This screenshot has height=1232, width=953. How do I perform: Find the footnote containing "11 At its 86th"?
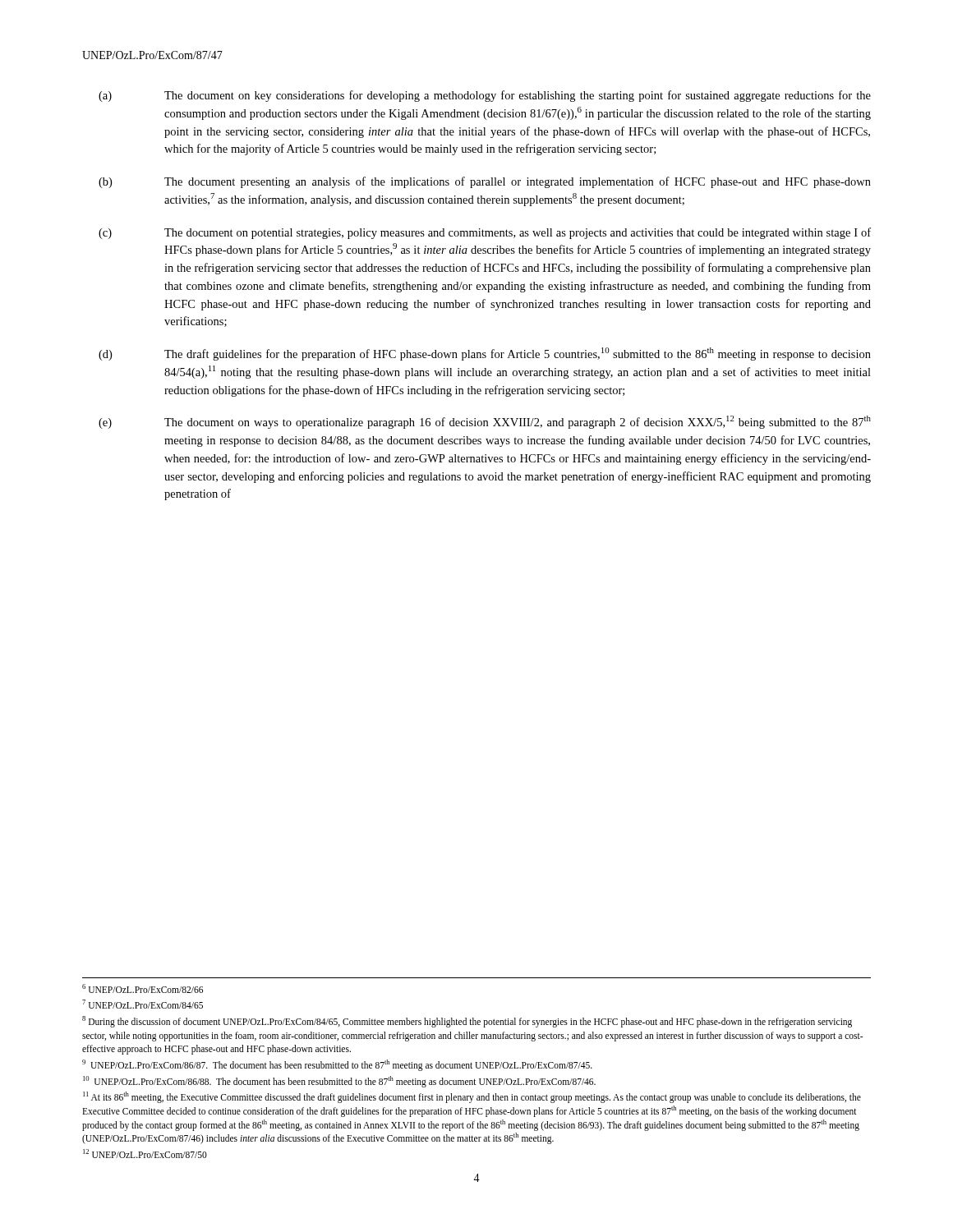(x=471, y=1117)
